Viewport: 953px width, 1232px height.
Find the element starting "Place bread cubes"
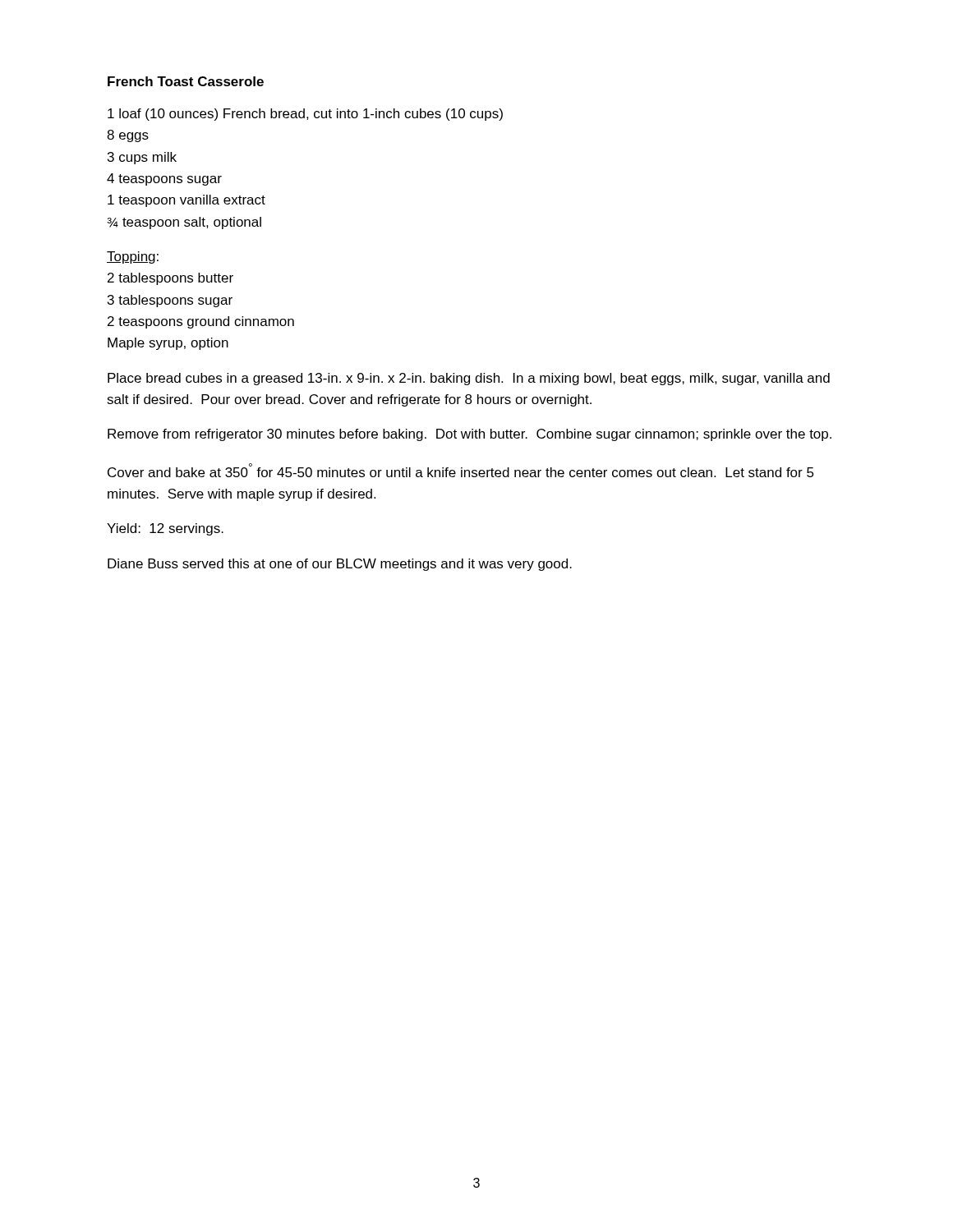(469, 389)
